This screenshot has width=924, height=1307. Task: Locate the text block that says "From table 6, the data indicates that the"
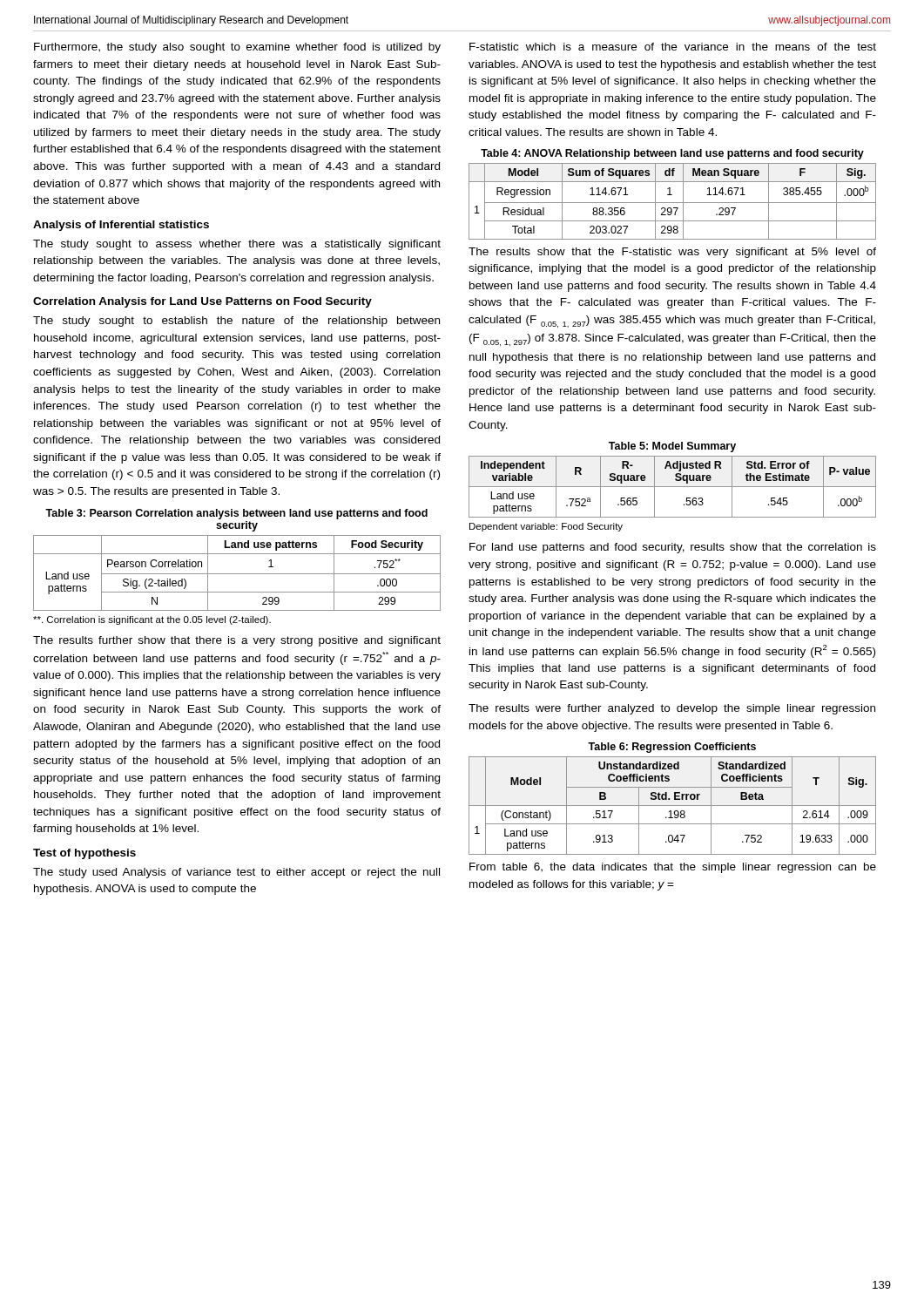click(672, 875)
